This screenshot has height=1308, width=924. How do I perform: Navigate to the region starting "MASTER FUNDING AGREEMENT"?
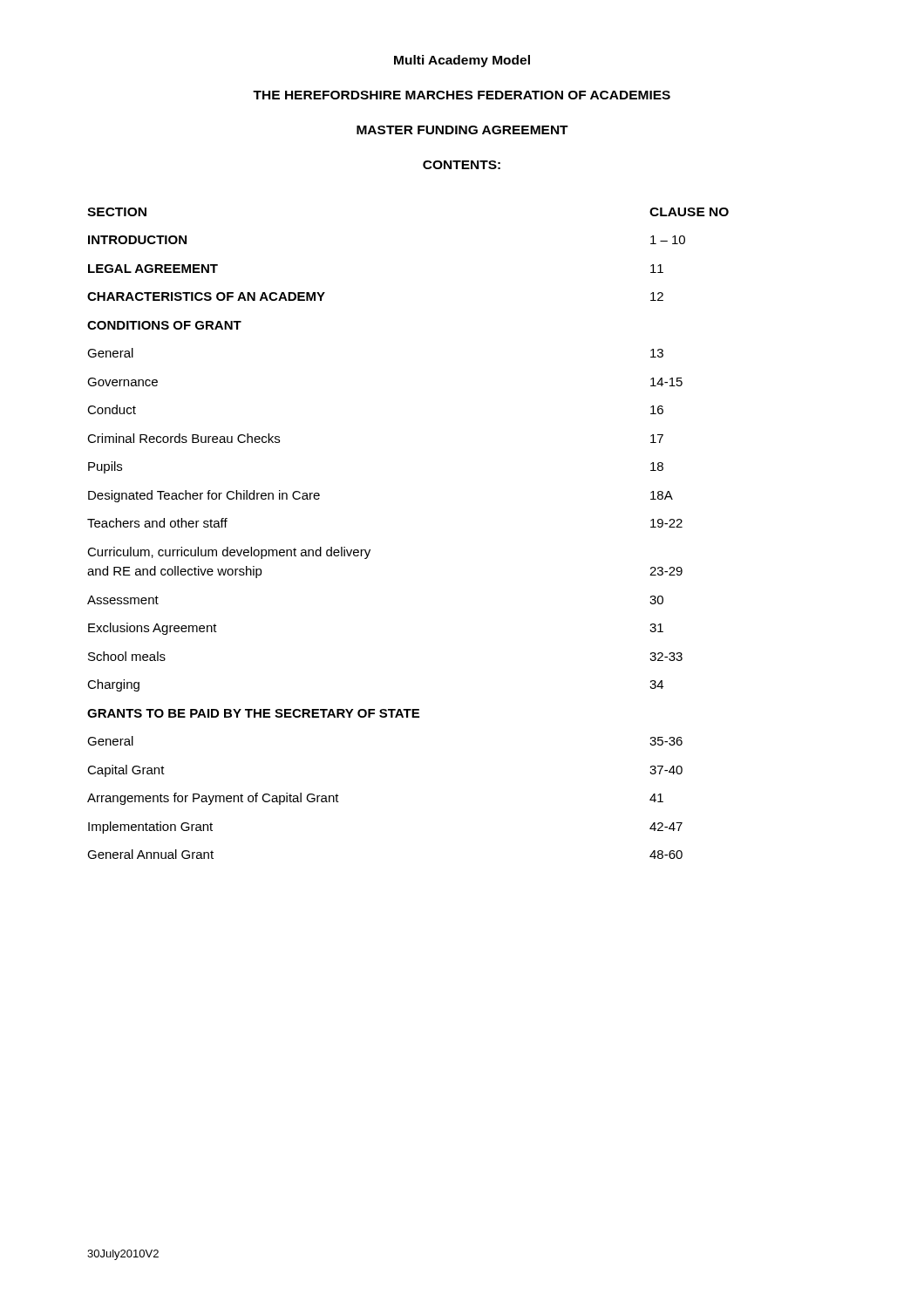click(x=462, y=129)
